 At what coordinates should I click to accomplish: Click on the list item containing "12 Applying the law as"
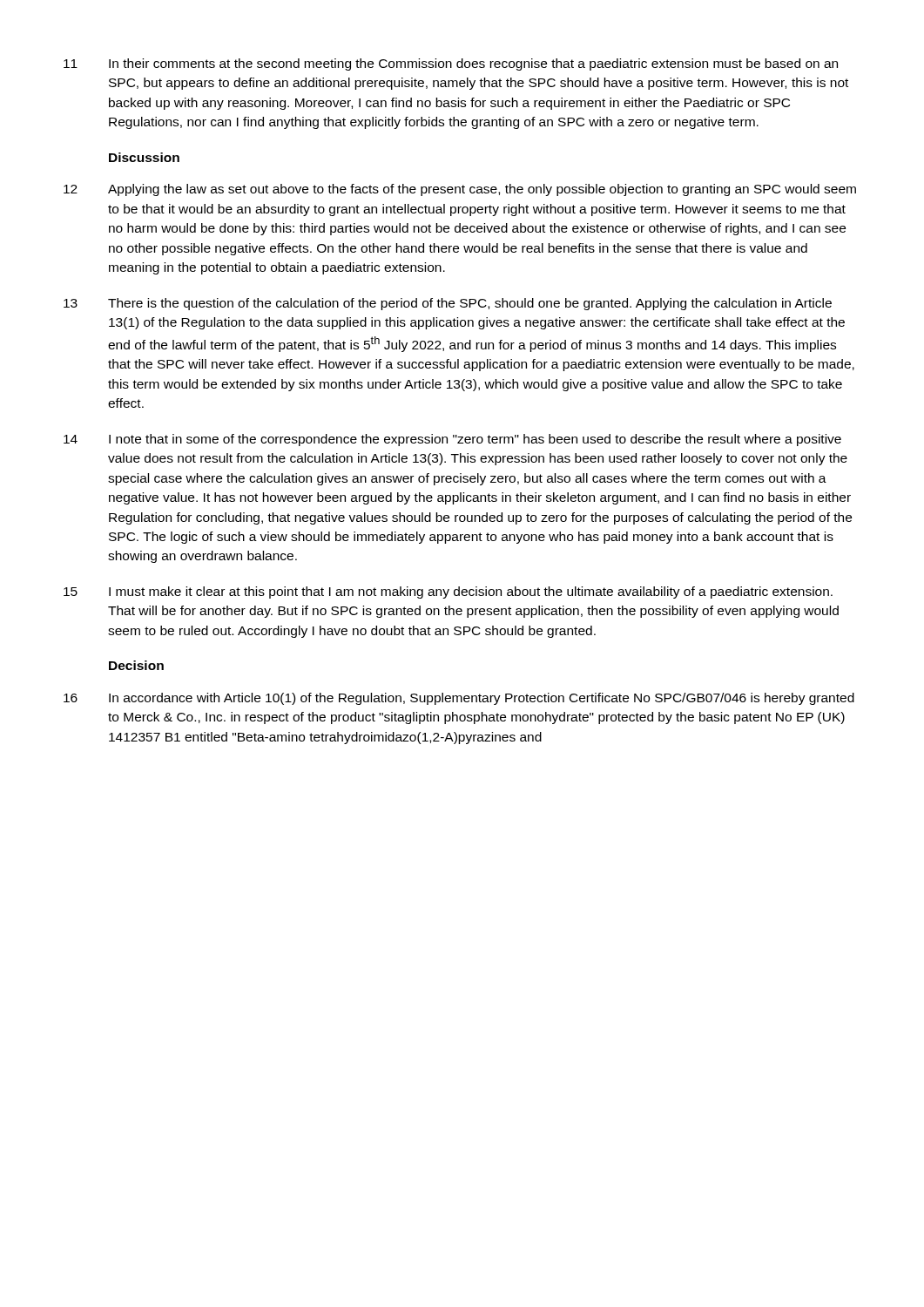[x=462, y=229]
